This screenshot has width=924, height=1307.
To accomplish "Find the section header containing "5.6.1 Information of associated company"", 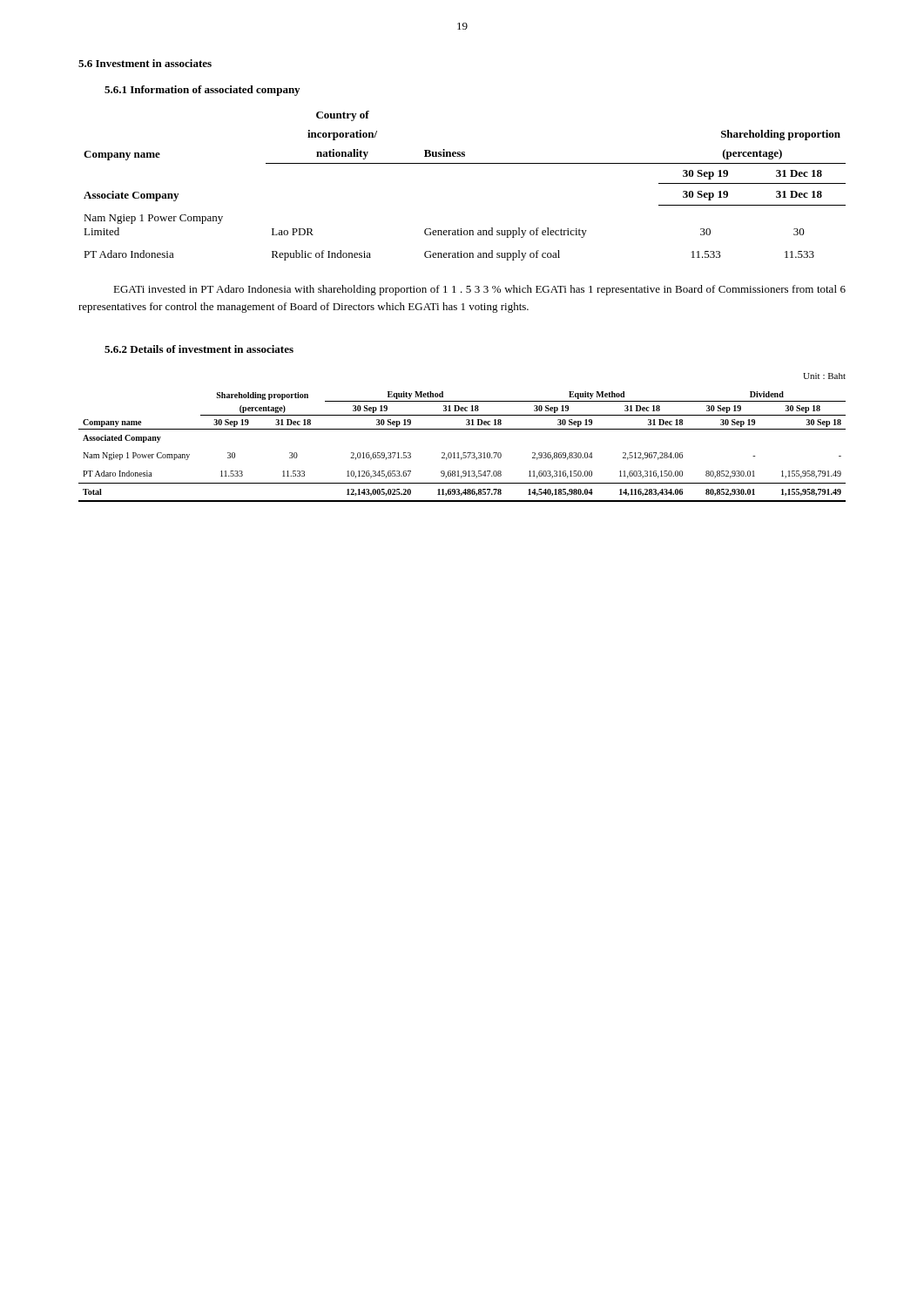I will coord(202,89).
